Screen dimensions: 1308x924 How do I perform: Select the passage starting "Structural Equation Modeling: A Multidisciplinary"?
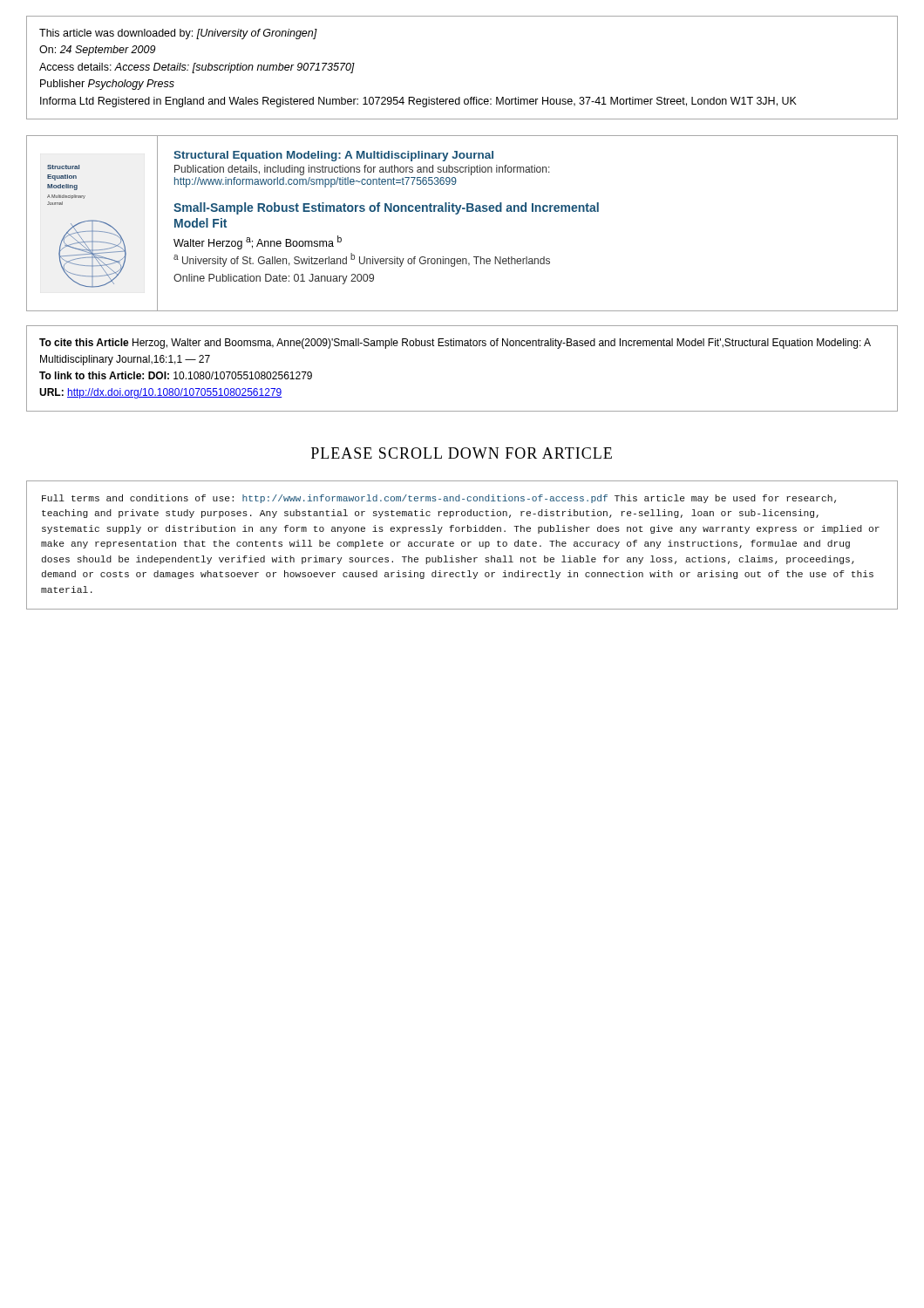point(334,155)
